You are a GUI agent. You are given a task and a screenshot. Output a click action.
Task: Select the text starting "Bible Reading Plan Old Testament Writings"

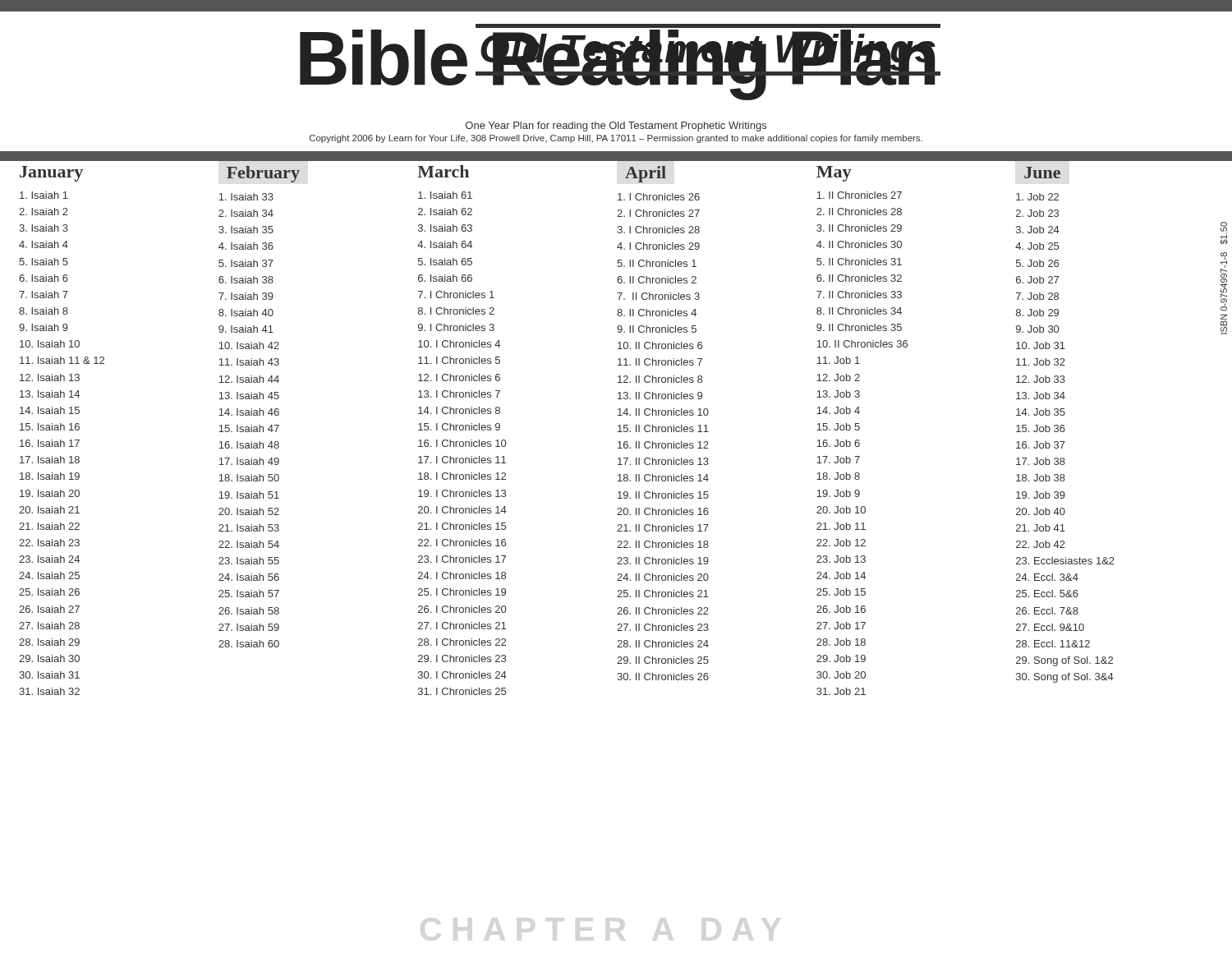616,59
